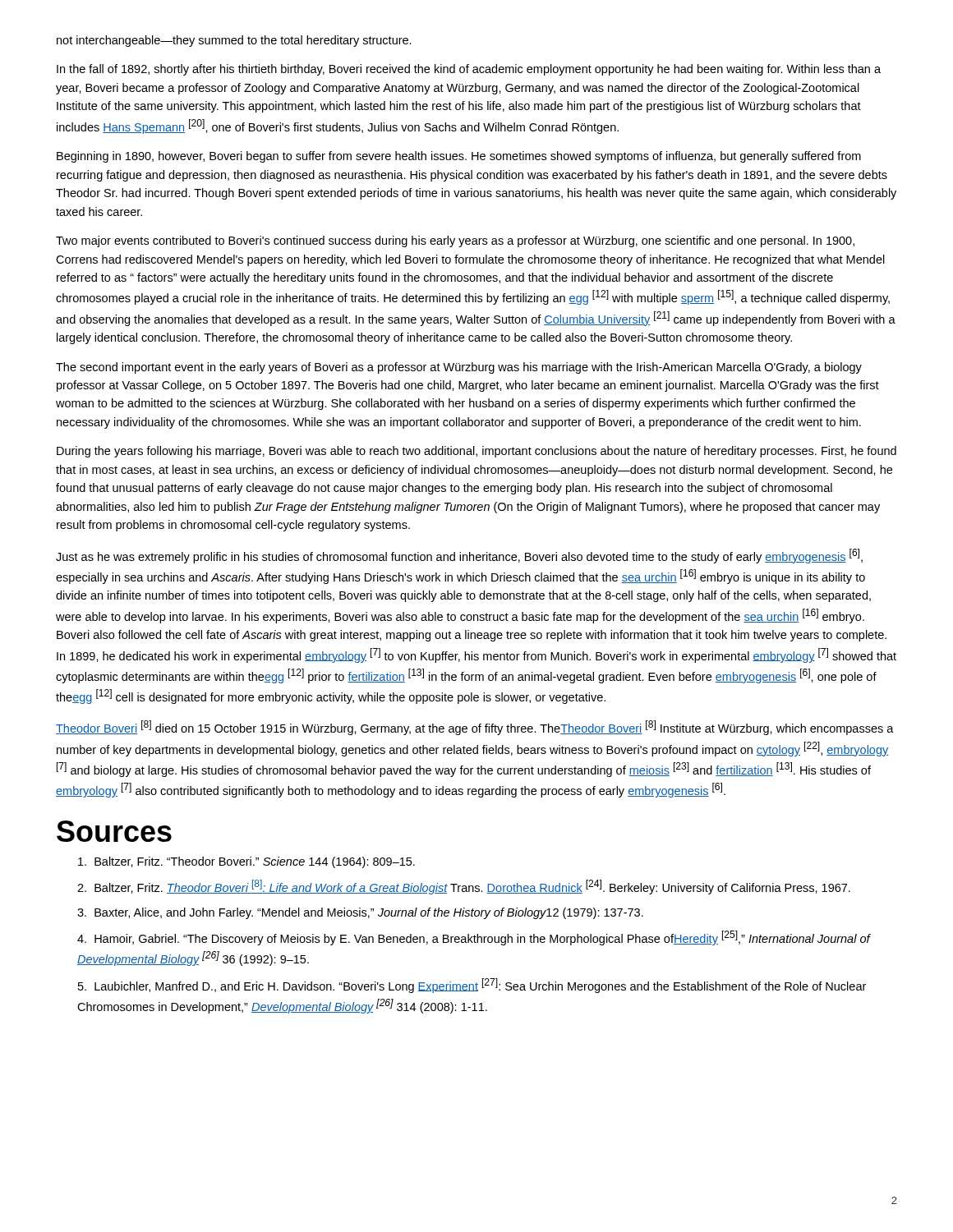953x1232 pixels.
Task: Click on the text block that reads "The second important"
Action: (467, 394)
